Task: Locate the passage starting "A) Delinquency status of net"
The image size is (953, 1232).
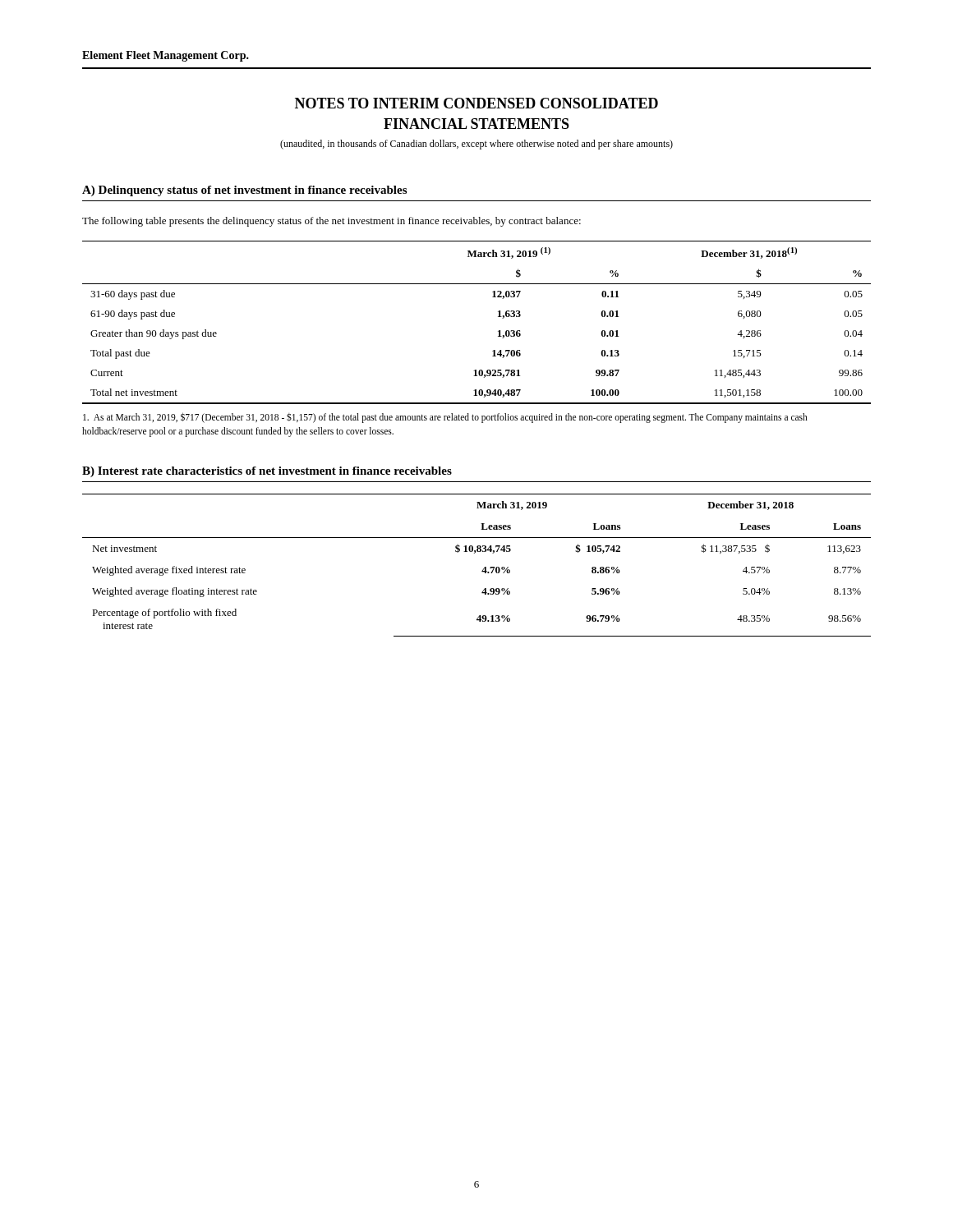Action: tap(245, 190)
